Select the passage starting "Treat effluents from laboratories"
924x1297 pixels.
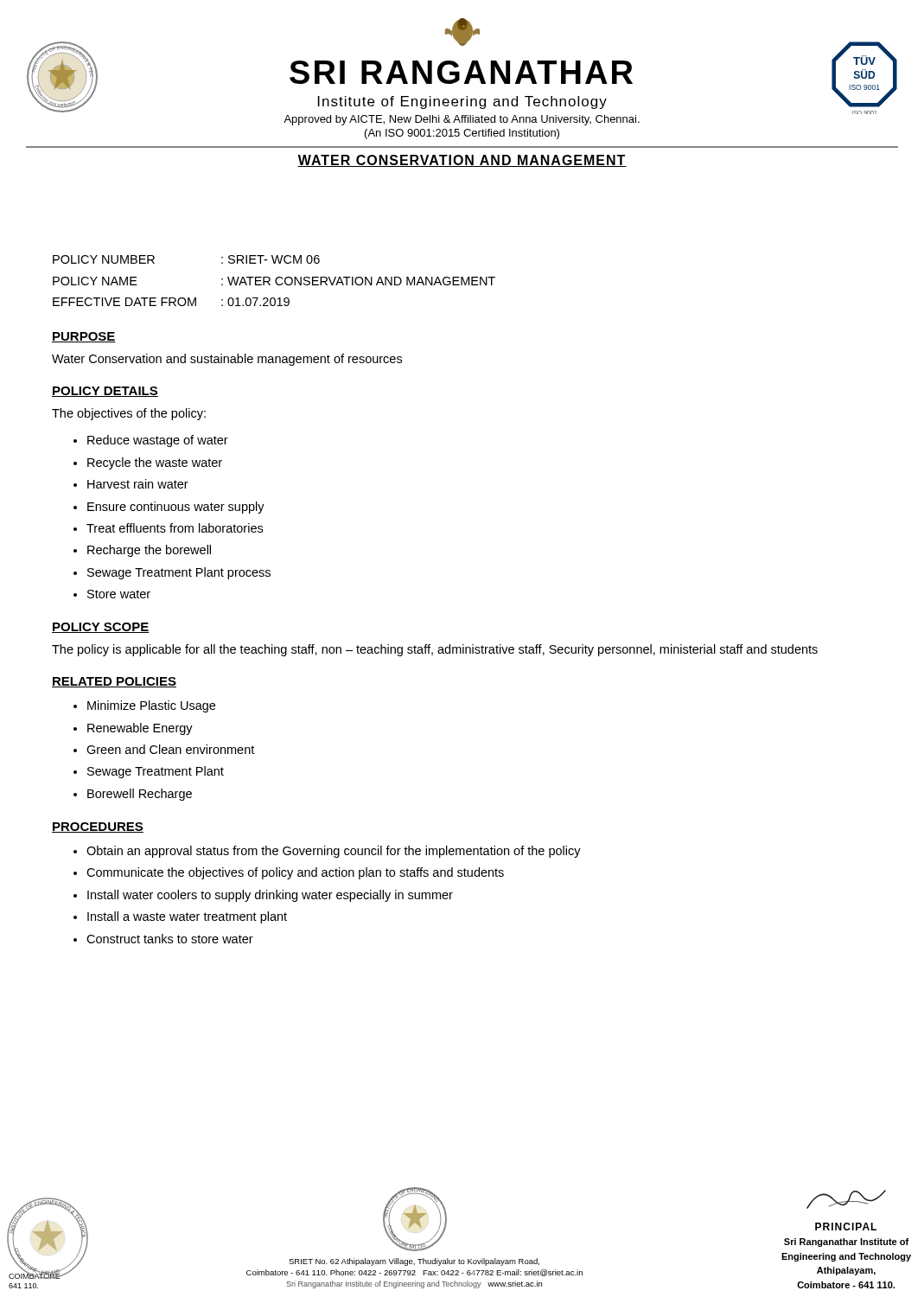(x=175, y=528)
